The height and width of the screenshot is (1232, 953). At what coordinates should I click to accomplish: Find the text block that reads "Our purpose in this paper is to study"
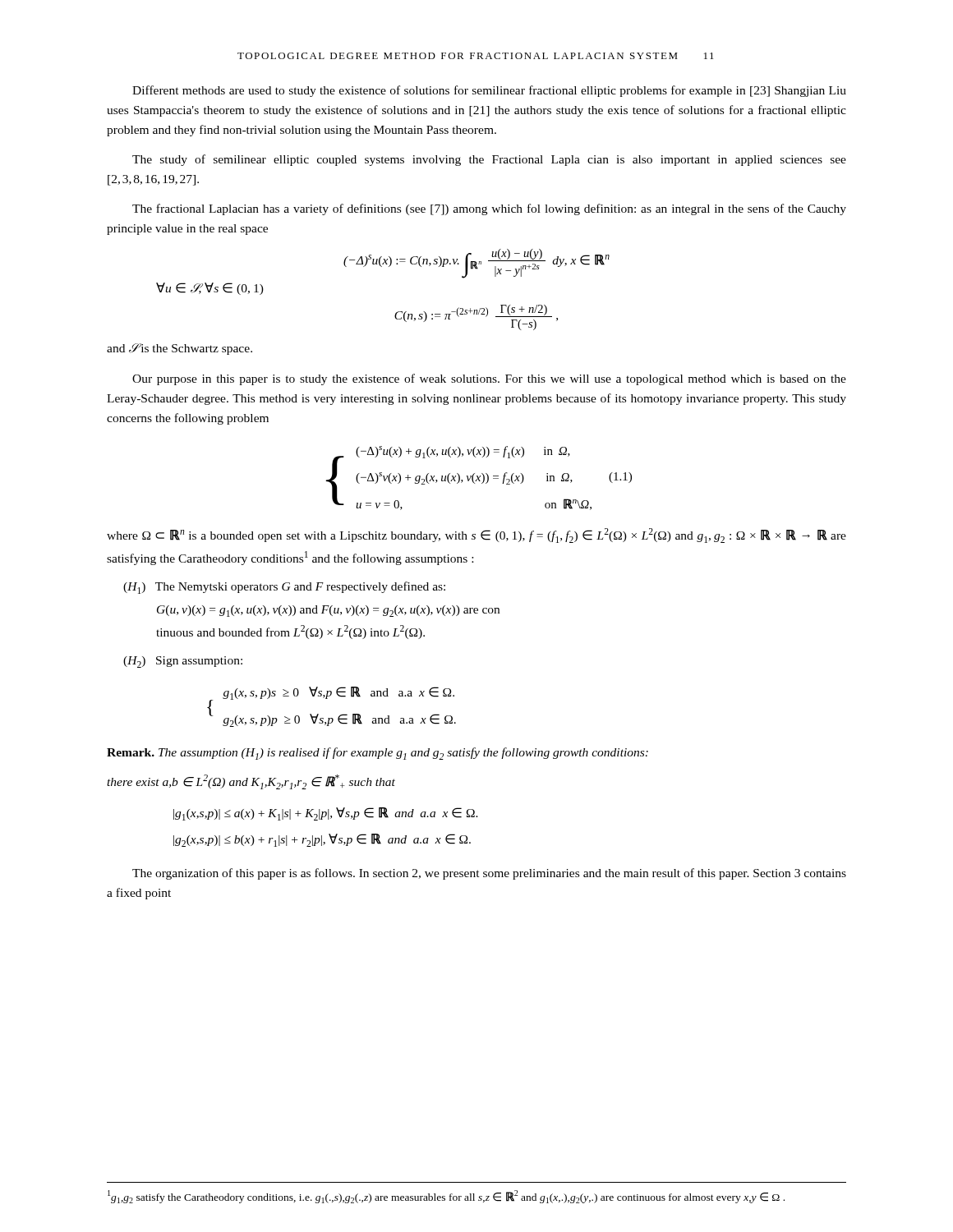tap(476, 398)
